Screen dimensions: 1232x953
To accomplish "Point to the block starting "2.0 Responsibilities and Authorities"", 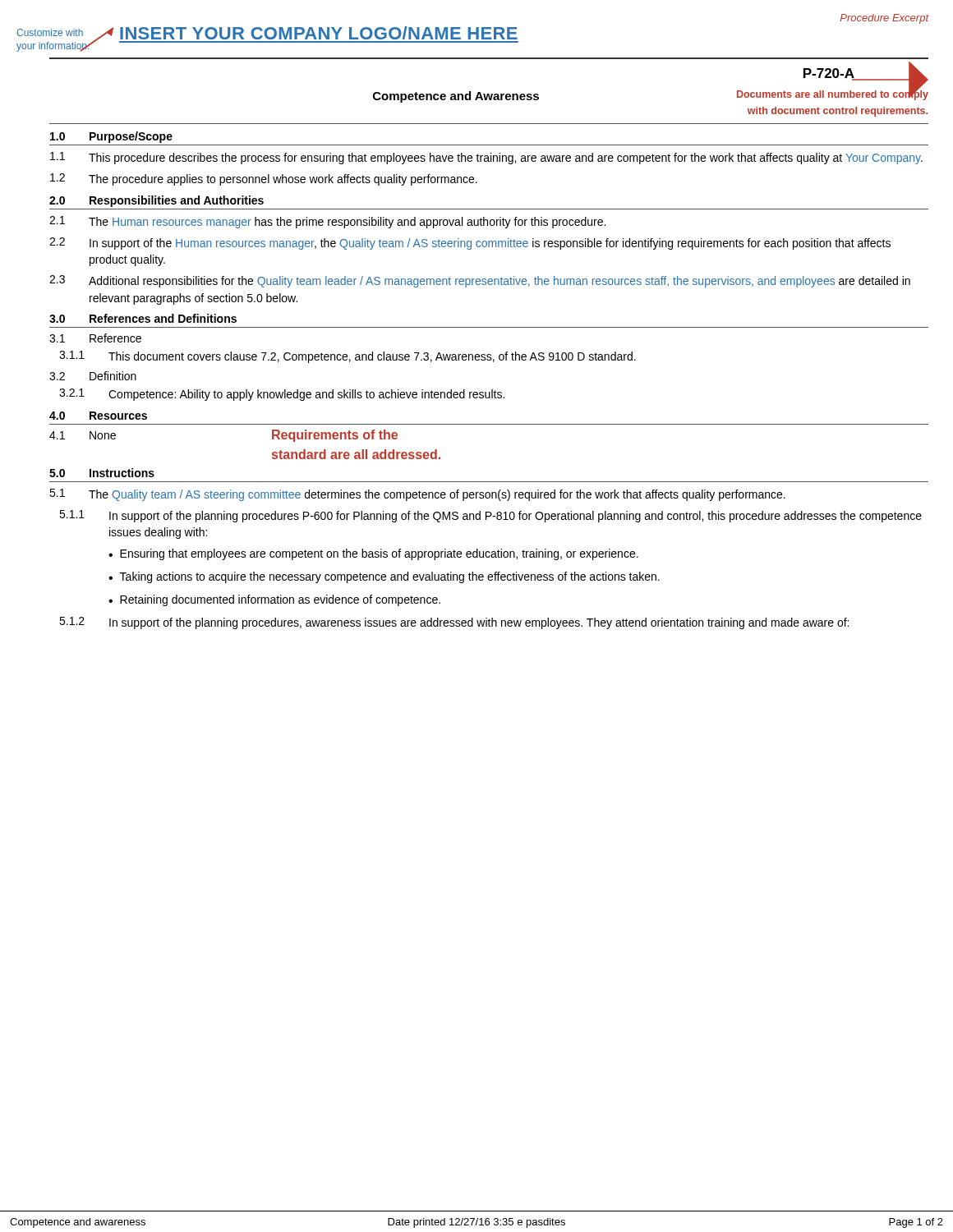I will (x=157, y=200).
